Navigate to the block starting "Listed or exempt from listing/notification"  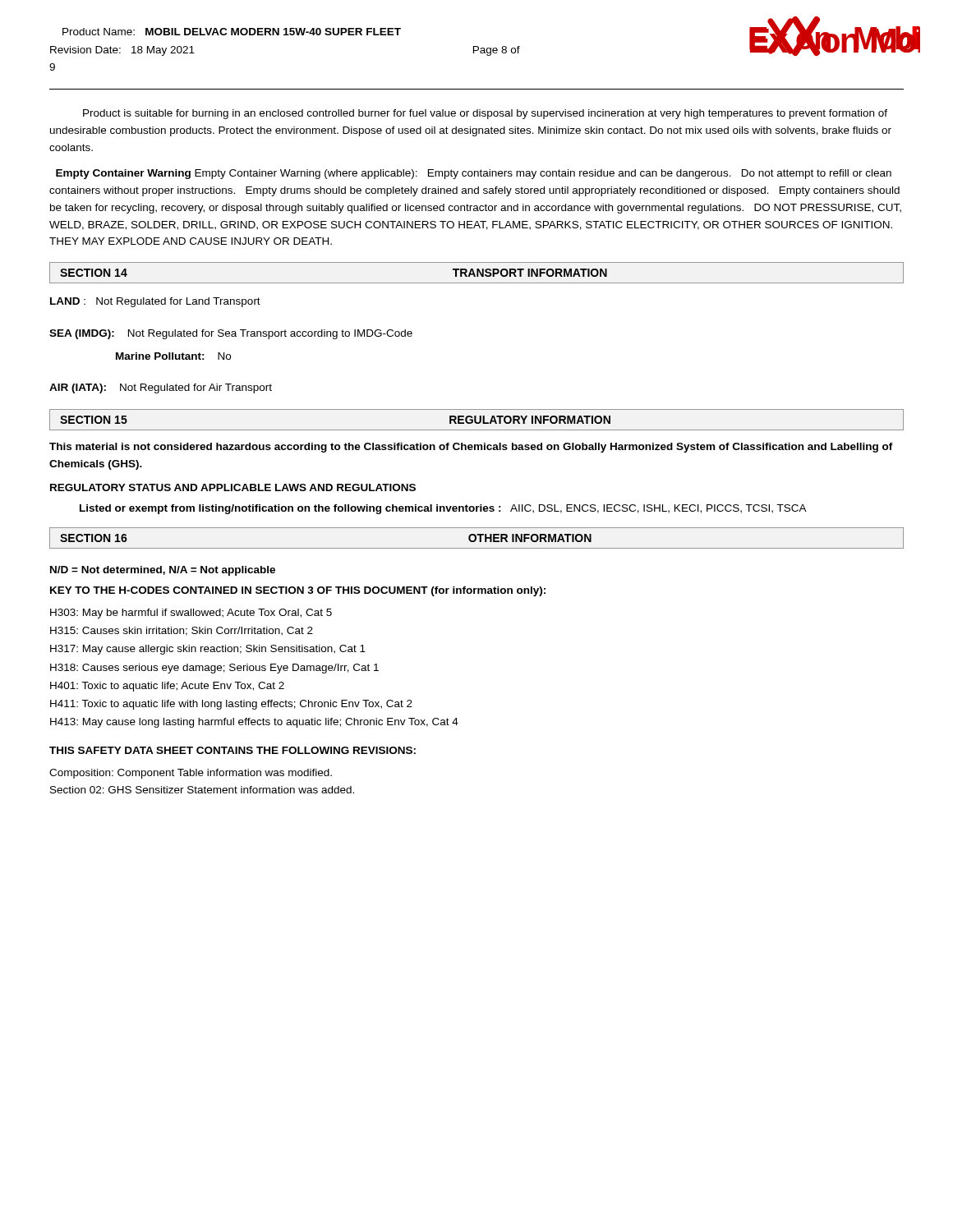pyautogui.click(x=443, y=508)
